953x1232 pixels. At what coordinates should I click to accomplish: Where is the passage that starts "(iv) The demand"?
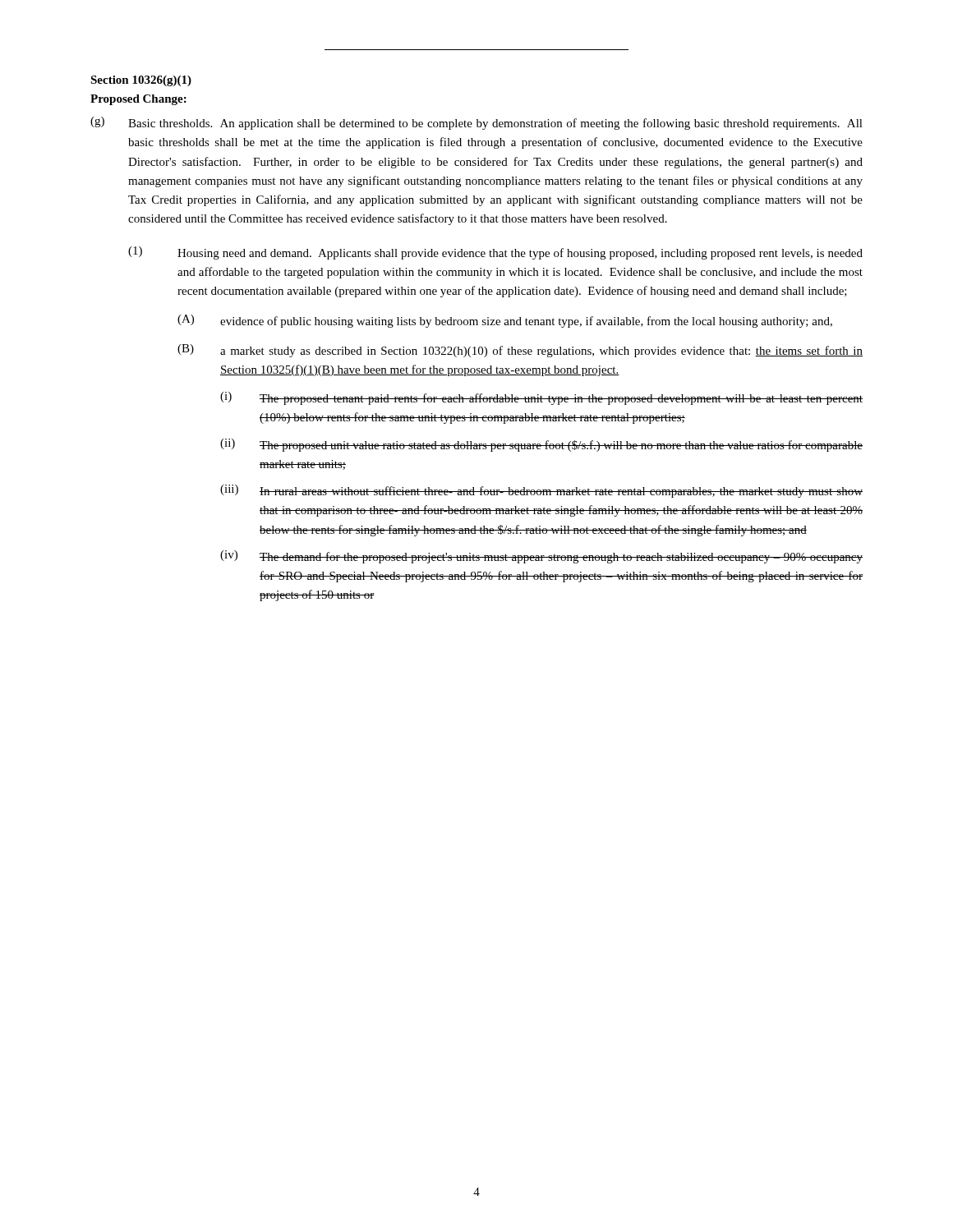[541, 576]
